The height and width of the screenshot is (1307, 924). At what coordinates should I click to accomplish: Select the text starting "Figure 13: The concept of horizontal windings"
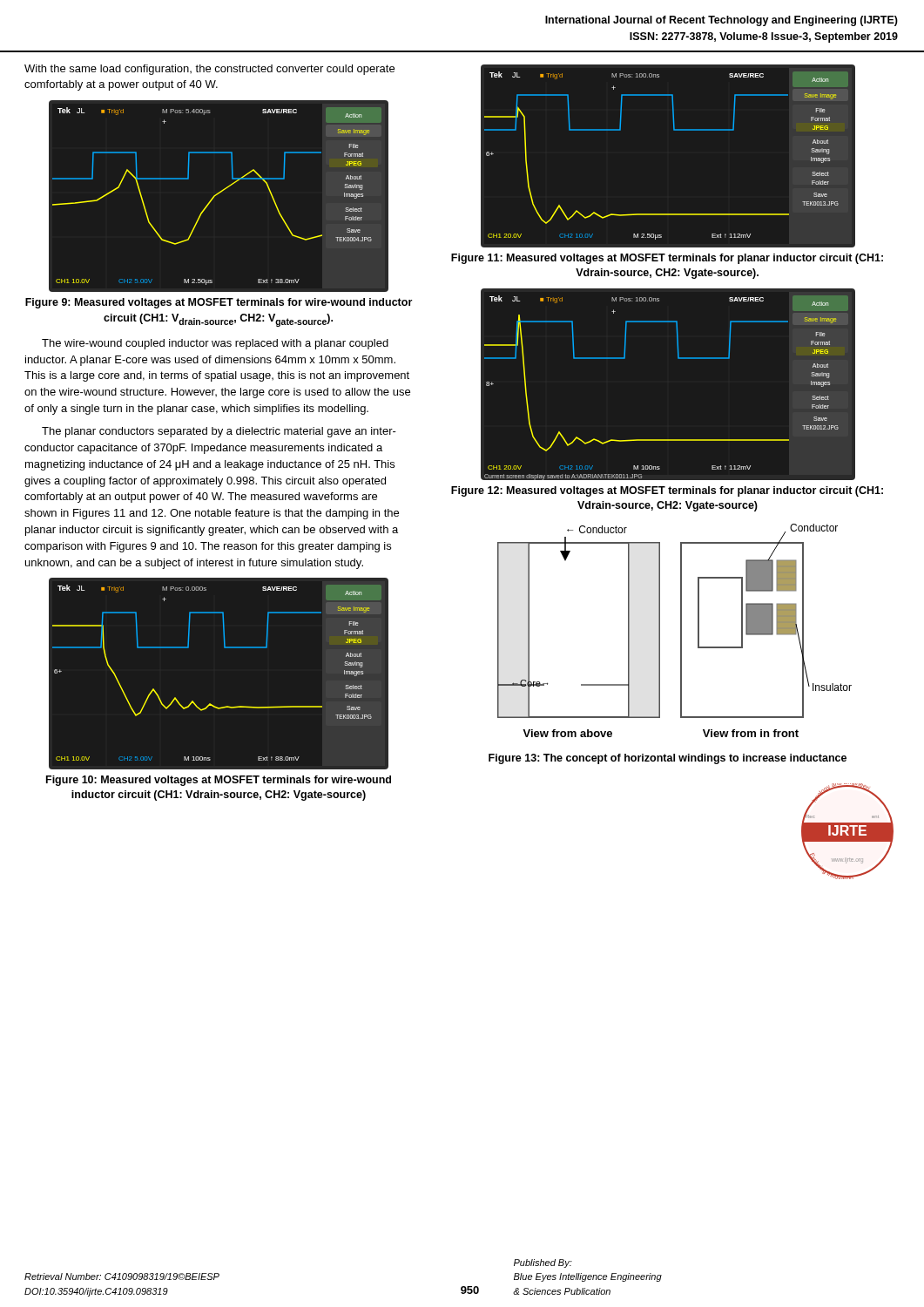667,758
